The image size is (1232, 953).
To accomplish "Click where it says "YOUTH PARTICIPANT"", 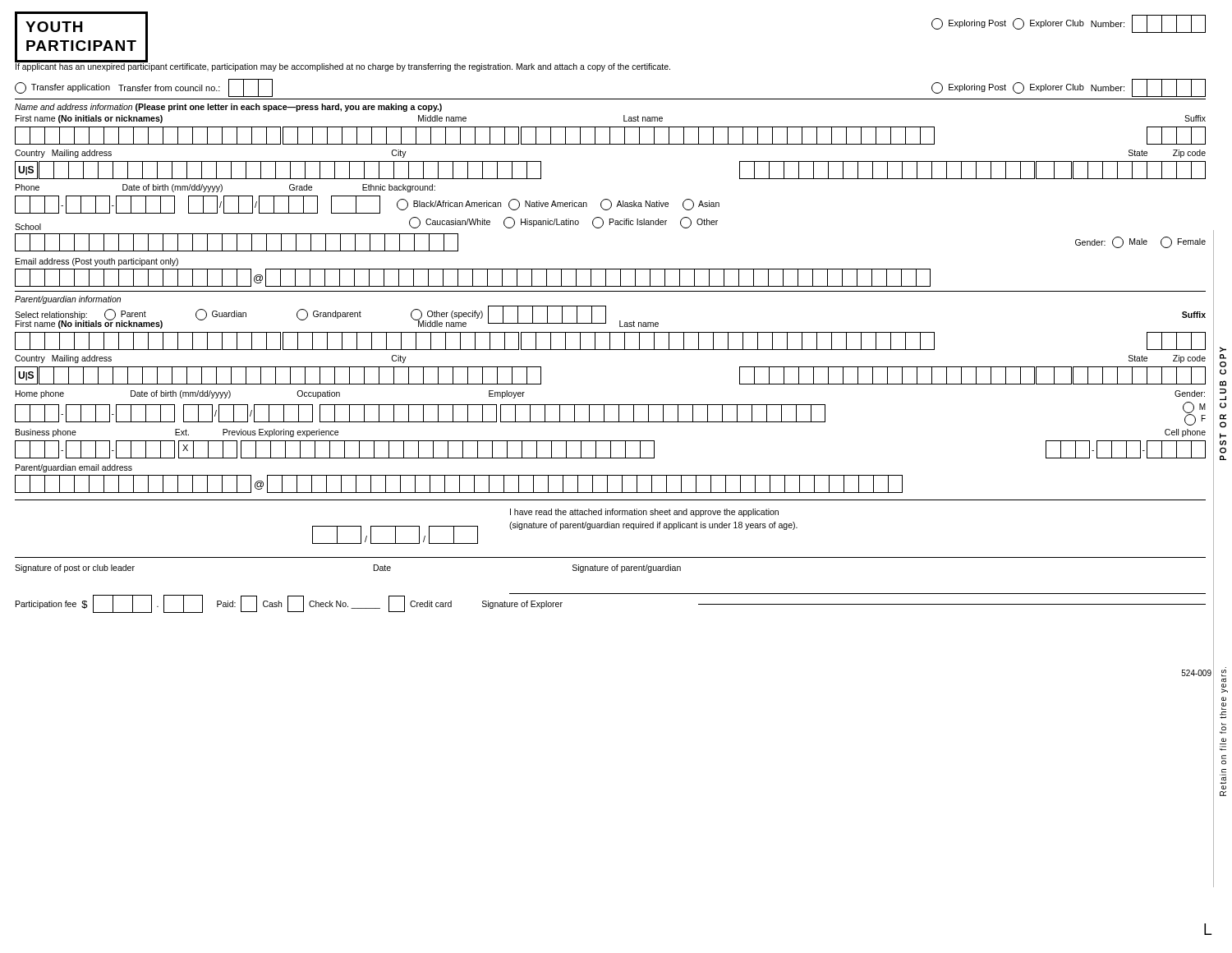I will tap(81, 37).
